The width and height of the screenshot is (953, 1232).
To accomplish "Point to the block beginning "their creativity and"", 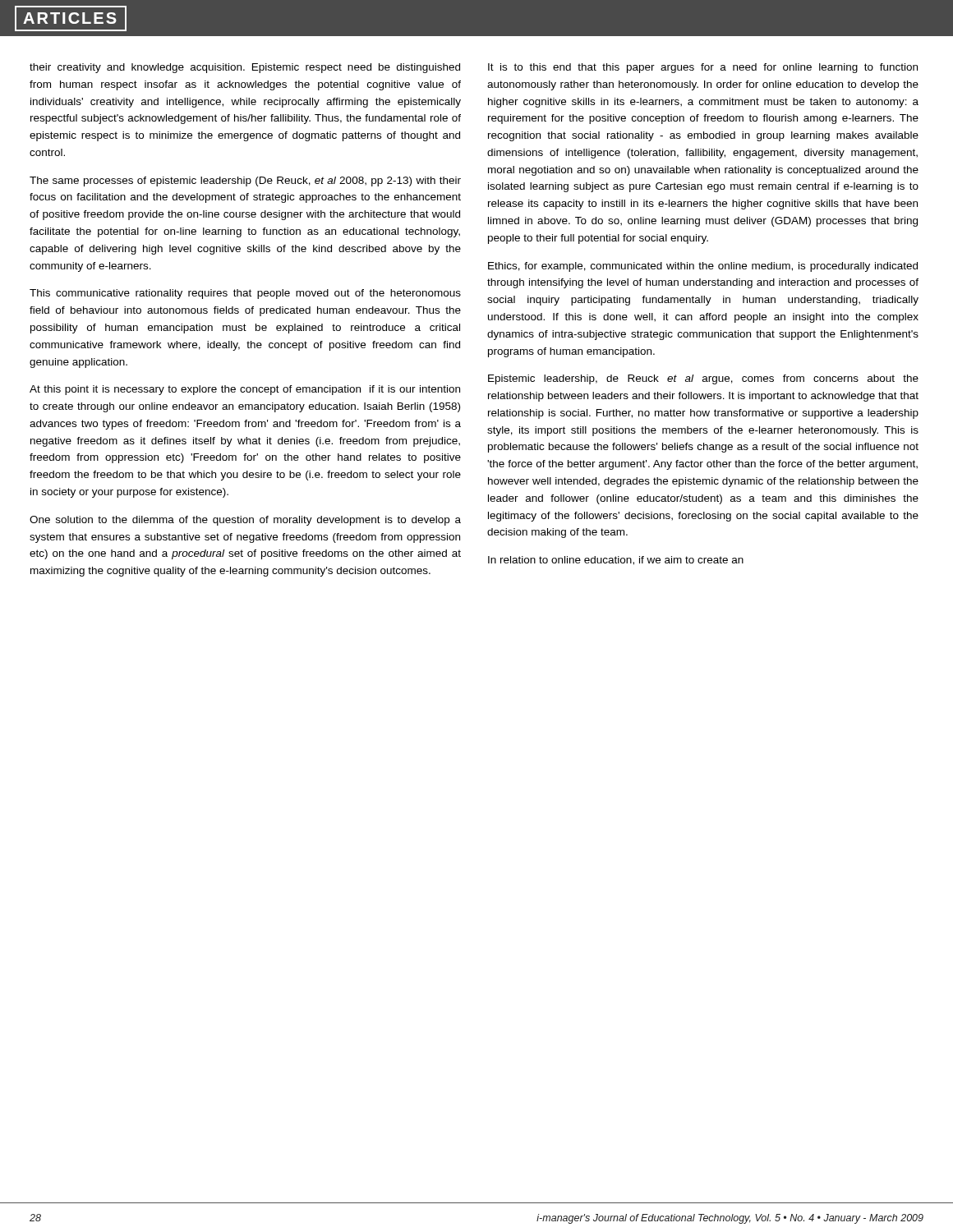I will coord(245,110).
